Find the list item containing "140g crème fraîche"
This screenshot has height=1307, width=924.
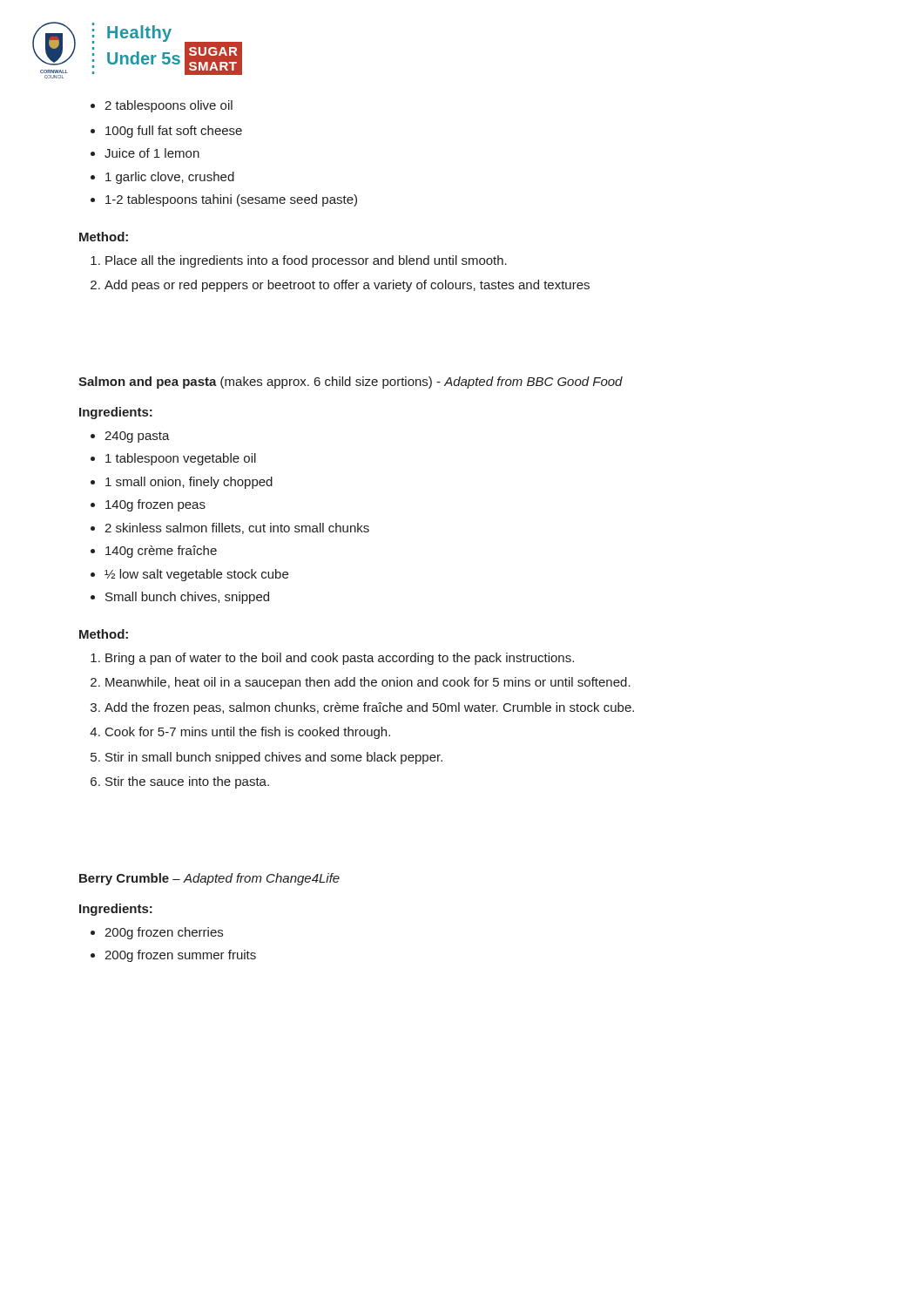(x=161, y=552)
